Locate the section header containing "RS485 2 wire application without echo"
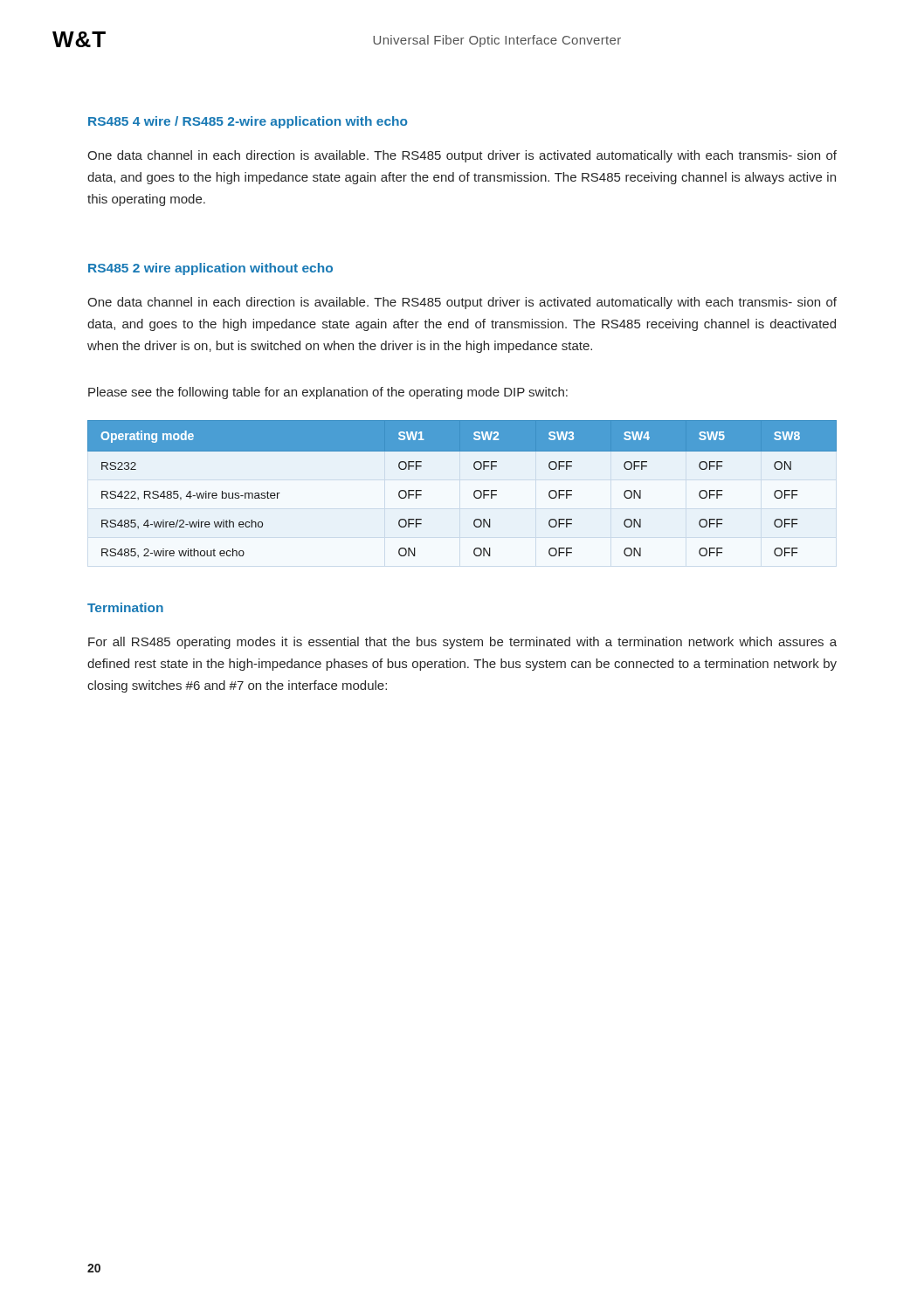Image resolution: width=924 pixels, height=1310 pixels. pos(210,268)
